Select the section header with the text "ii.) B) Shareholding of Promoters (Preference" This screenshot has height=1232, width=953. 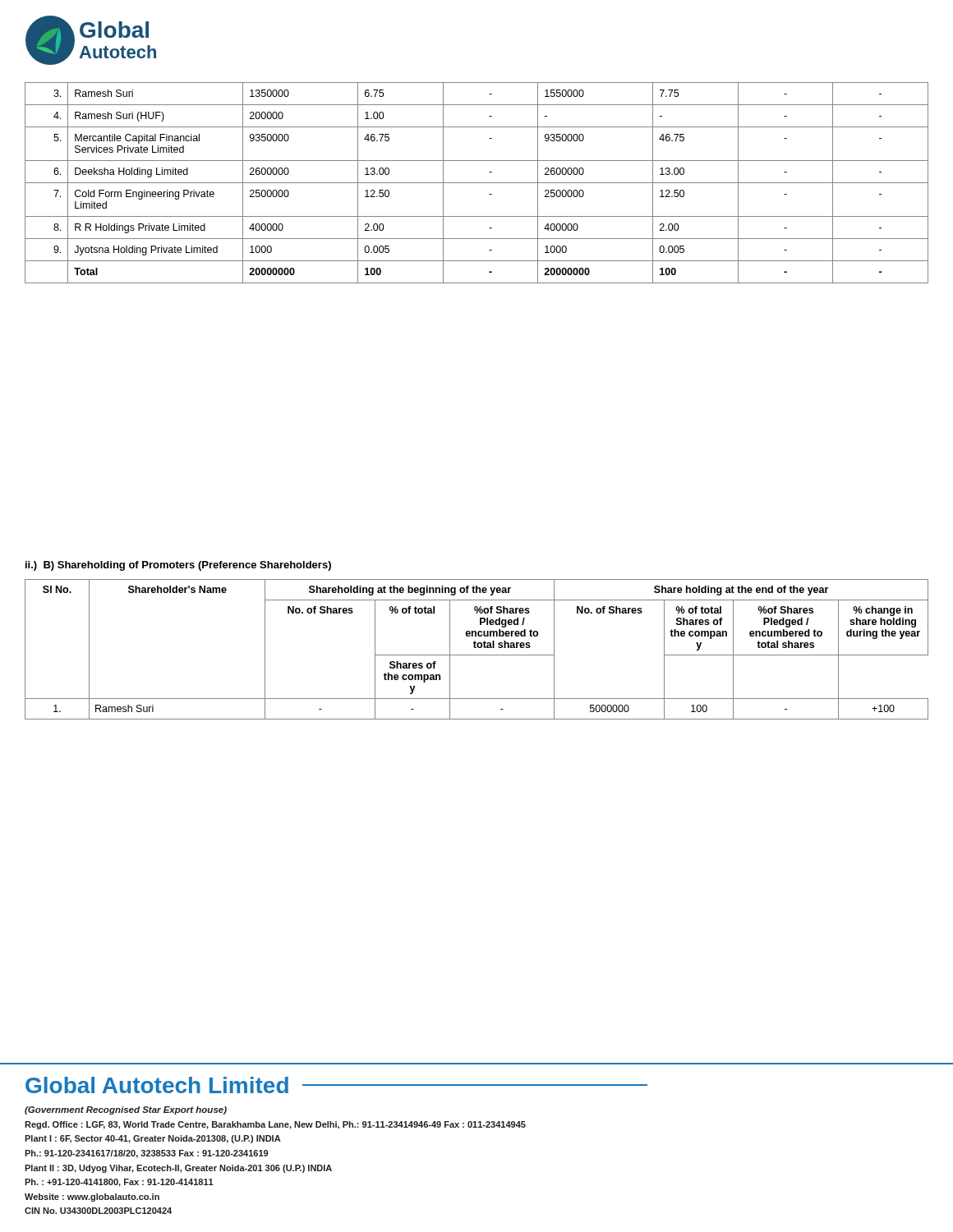tap(178, 565)
